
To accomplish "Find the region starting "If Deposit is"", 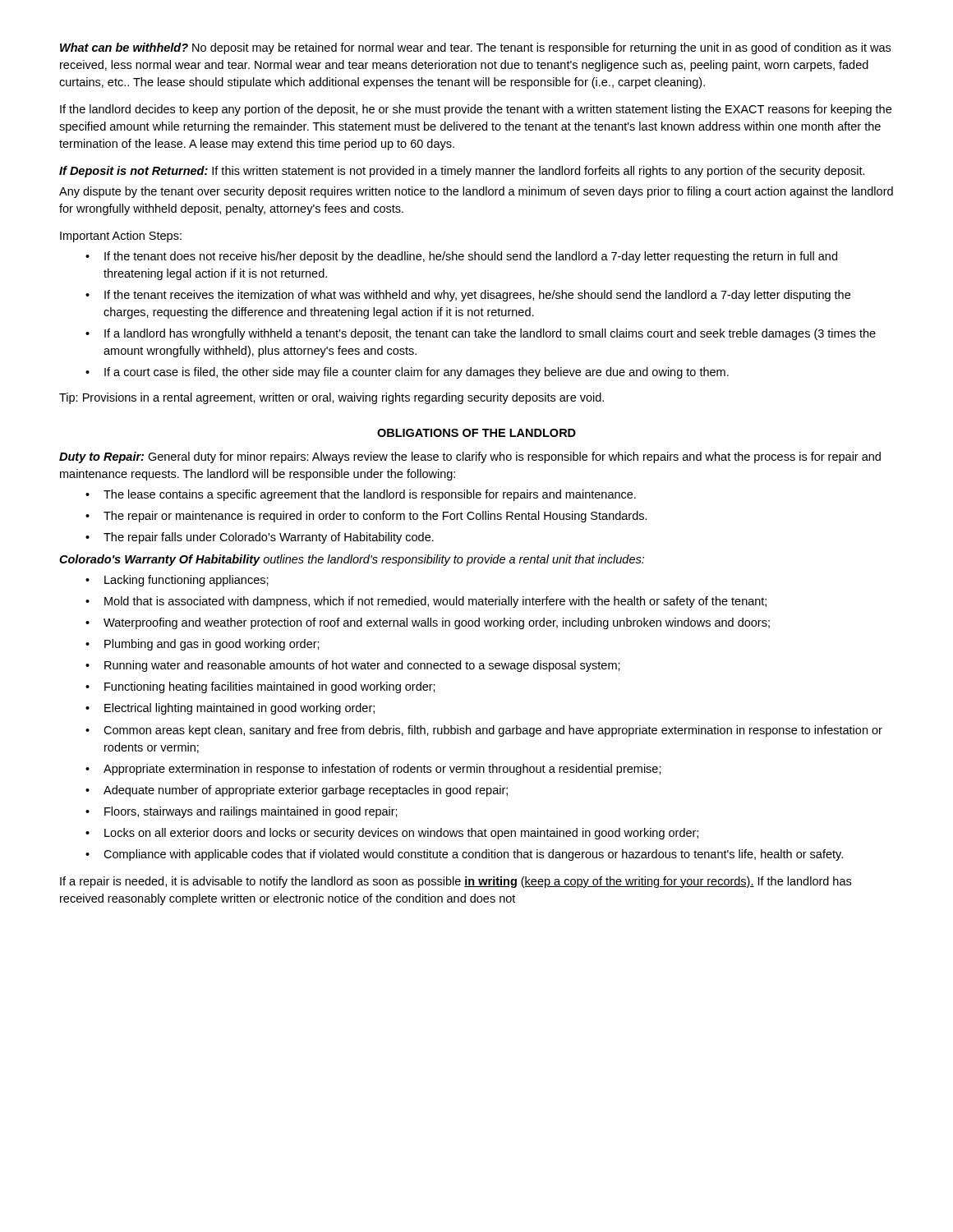I will [x=462, y=171].
